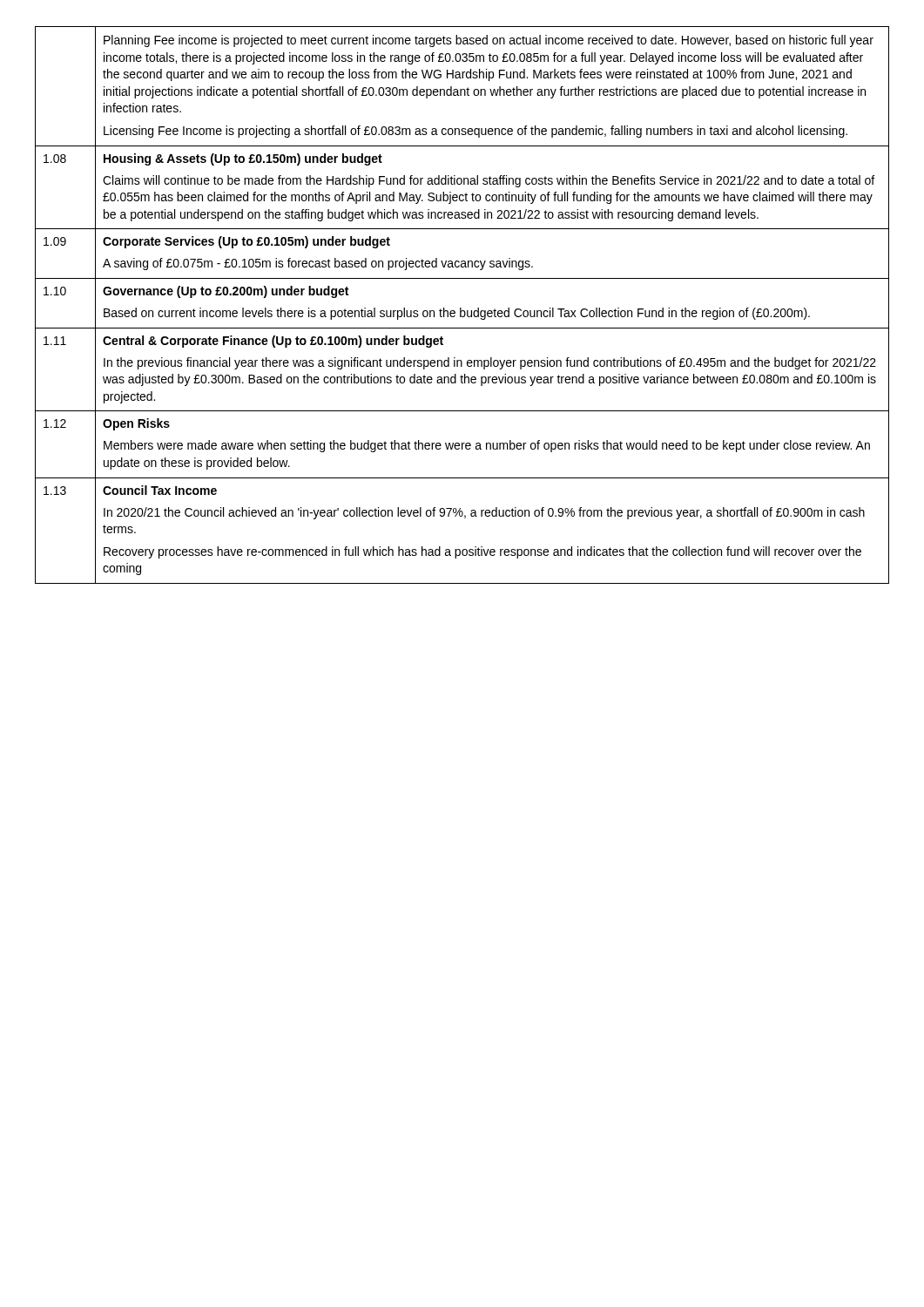924x1307 pixels.
Task: Find the section header containing "Central & Corporate Finance"
Action: click(x=273, y=340)
